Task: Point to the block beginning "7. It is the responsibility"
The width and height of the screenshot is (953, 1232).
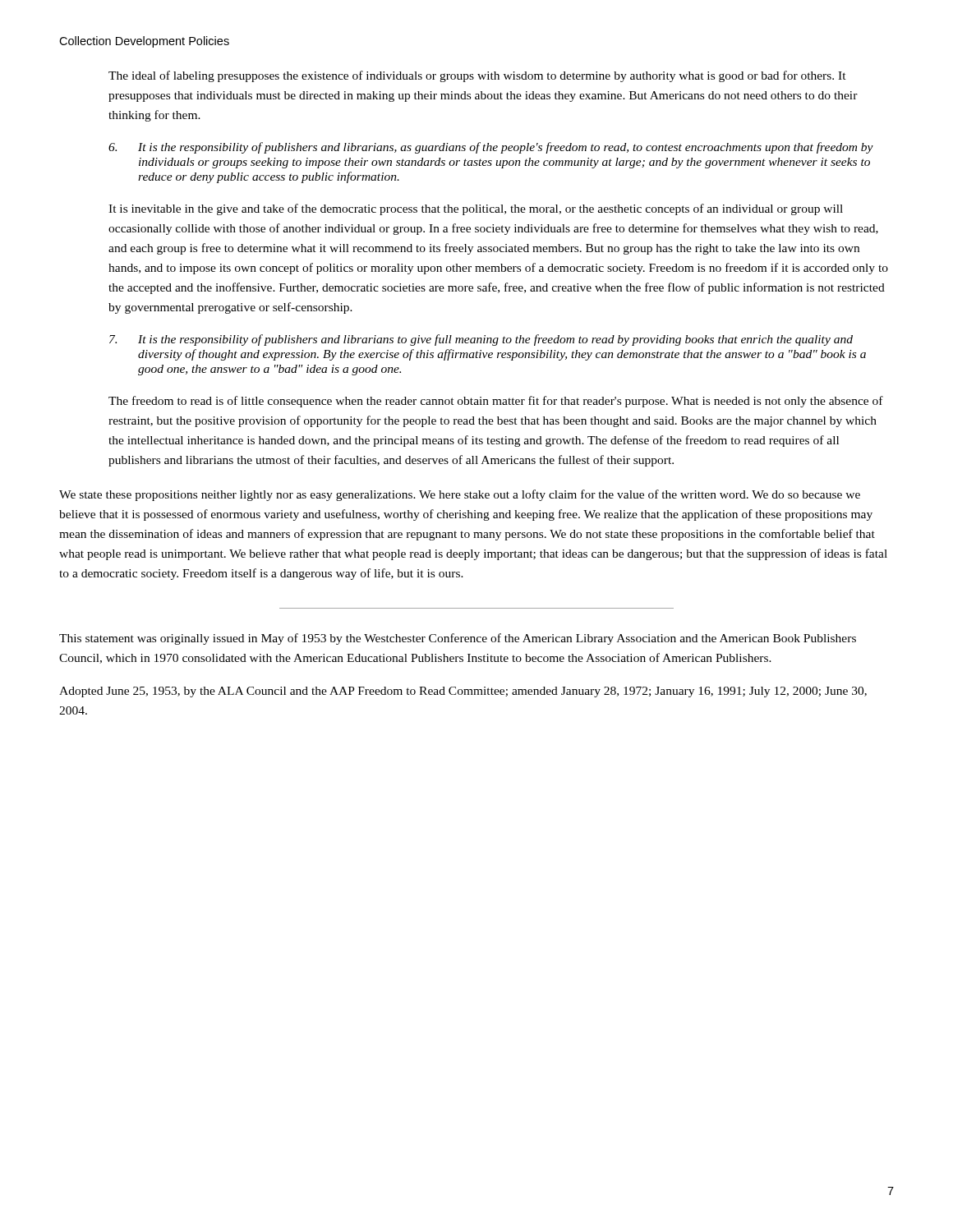Action: tap(501, 354)
